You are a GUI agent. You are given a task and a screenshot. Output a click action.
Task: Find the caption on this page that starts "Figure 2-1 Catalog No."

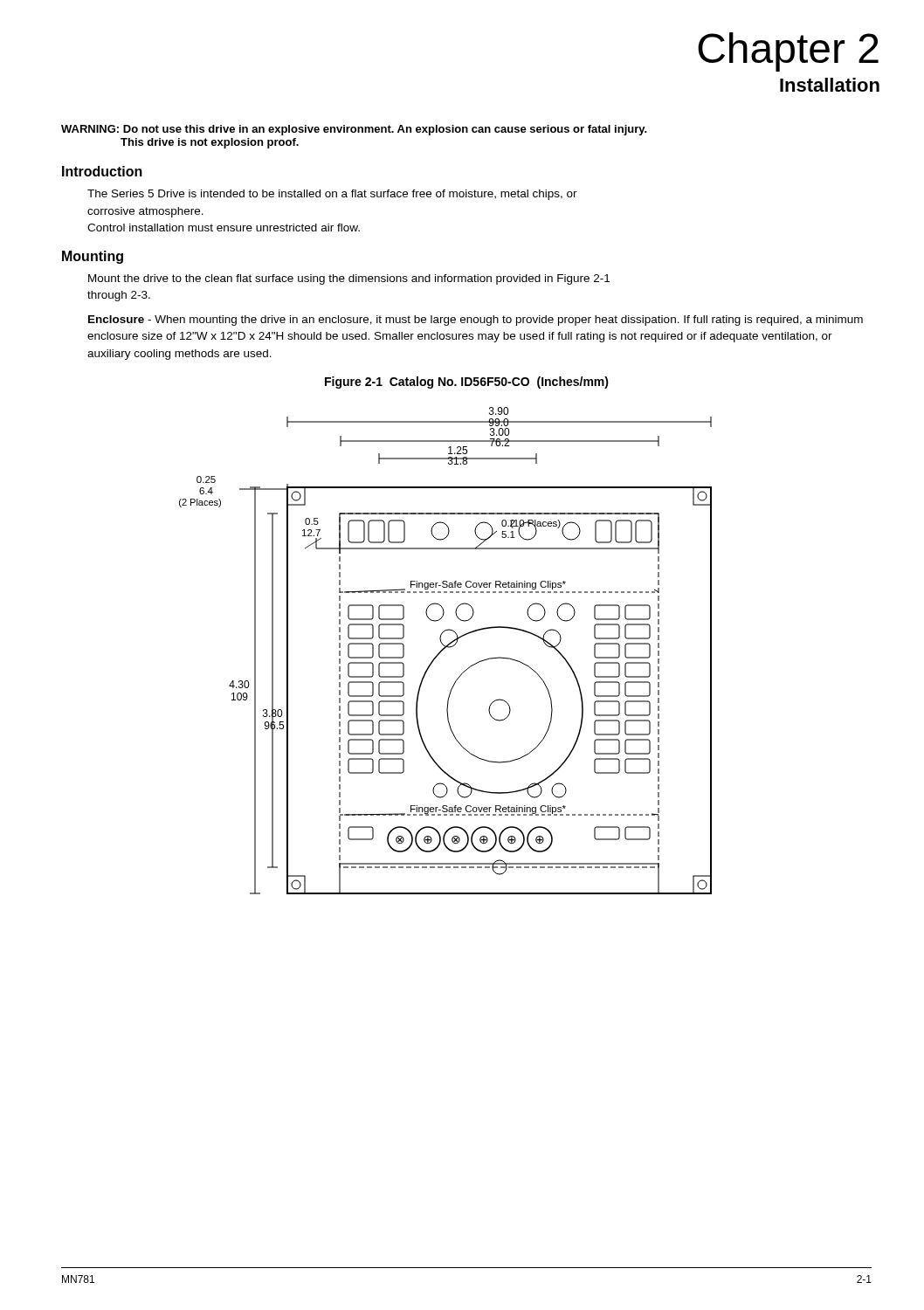pyautogui.click(x=466, y=381)
